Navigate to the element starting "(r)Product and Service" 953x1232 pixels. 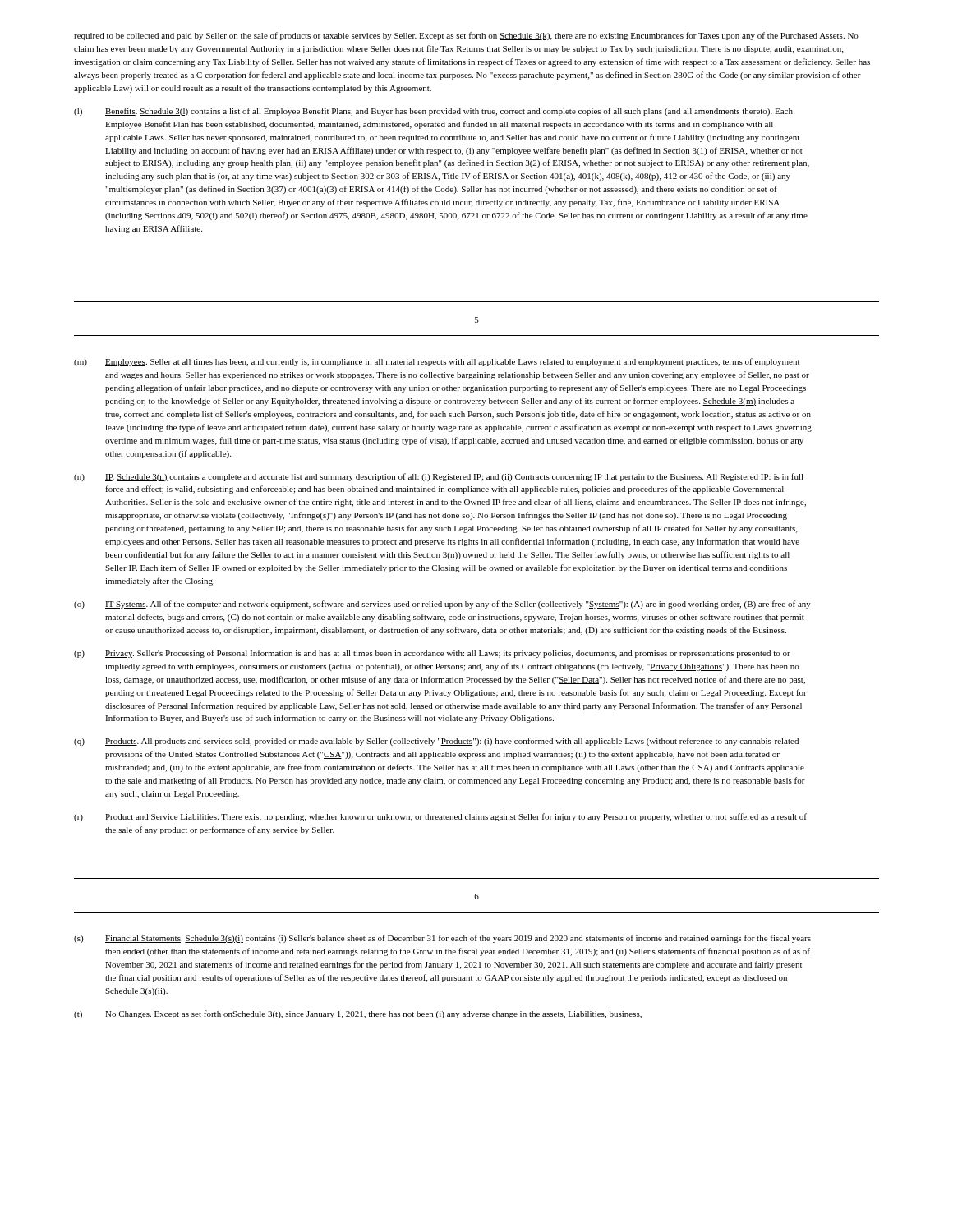point(443,824)
